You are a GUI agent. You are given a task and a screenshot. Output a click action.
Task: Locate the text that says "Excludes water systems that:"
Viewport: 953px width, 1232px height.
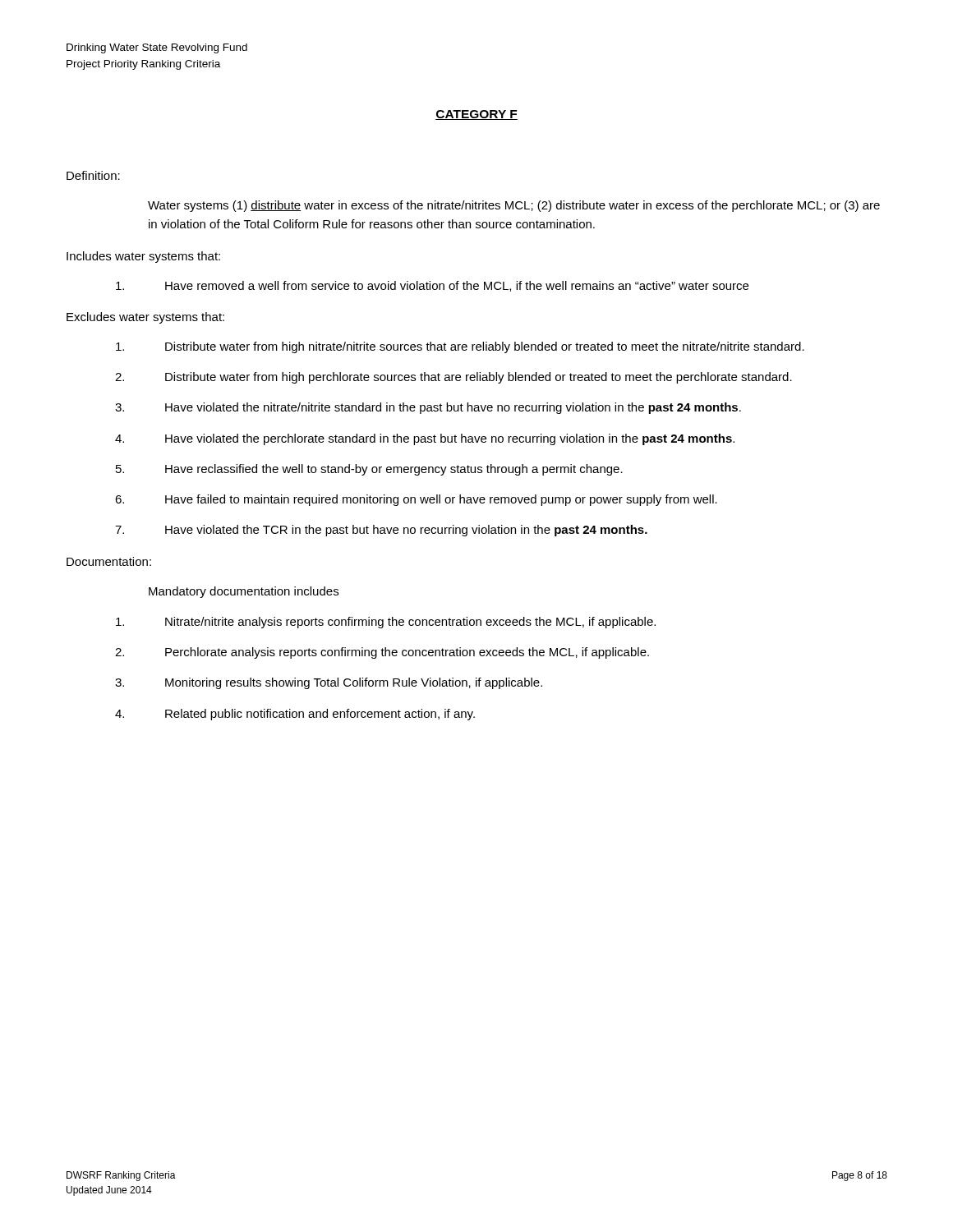coord(146,316)
